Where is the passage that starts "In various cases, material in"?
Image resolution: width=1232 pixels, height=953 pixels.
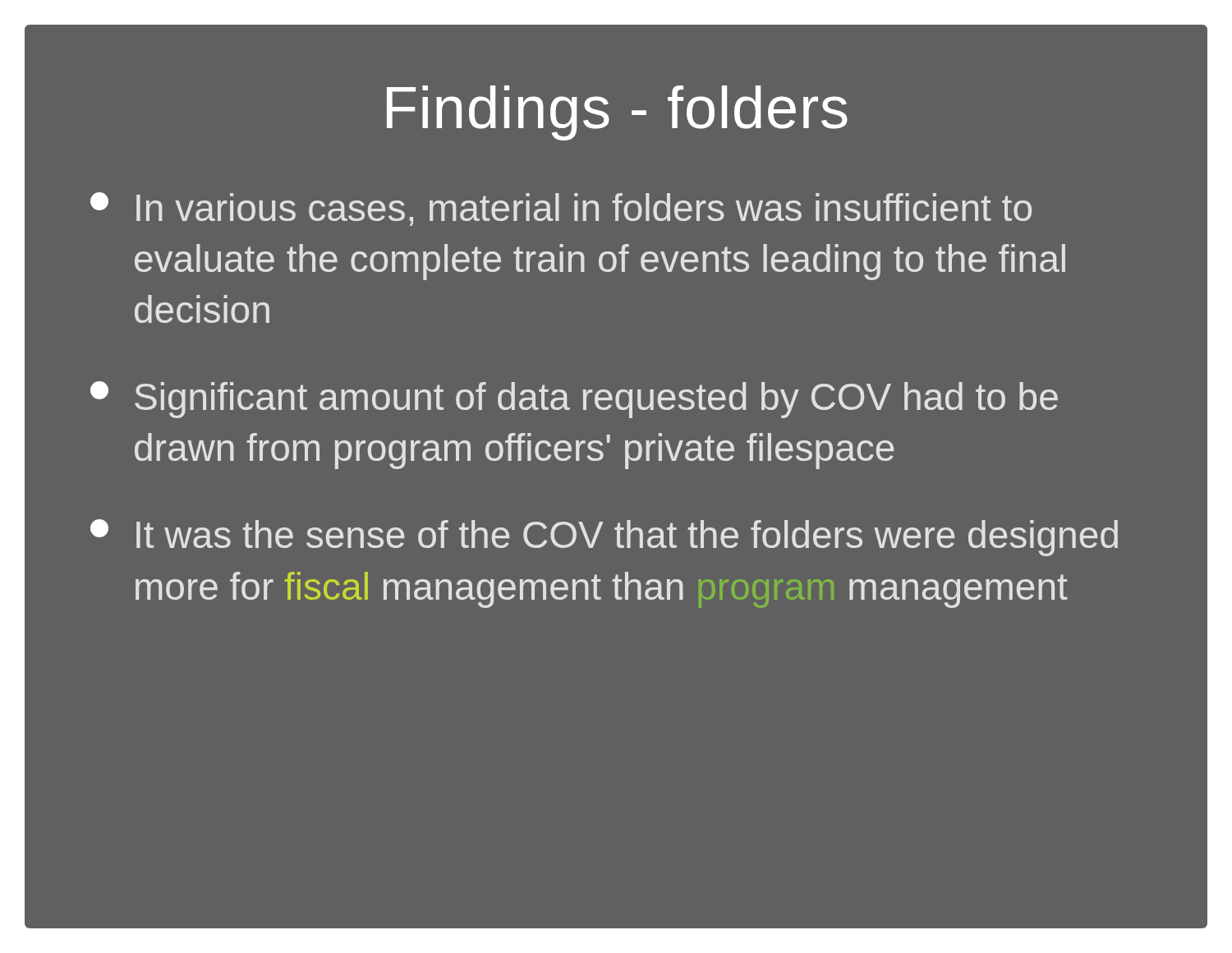616,259
